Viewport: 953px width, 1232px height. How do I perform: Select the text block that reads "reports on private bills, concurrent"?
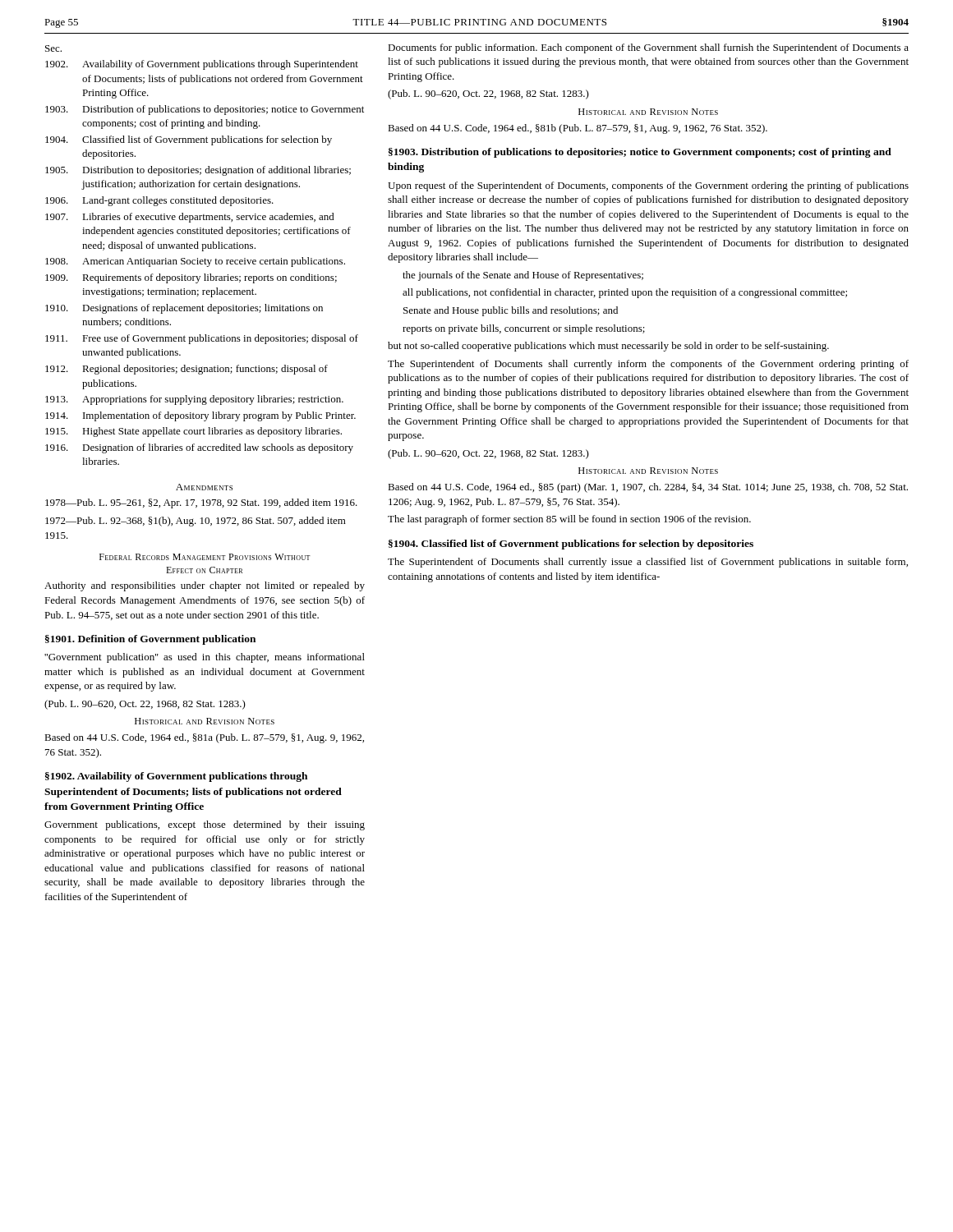click(x=524, y=328)
